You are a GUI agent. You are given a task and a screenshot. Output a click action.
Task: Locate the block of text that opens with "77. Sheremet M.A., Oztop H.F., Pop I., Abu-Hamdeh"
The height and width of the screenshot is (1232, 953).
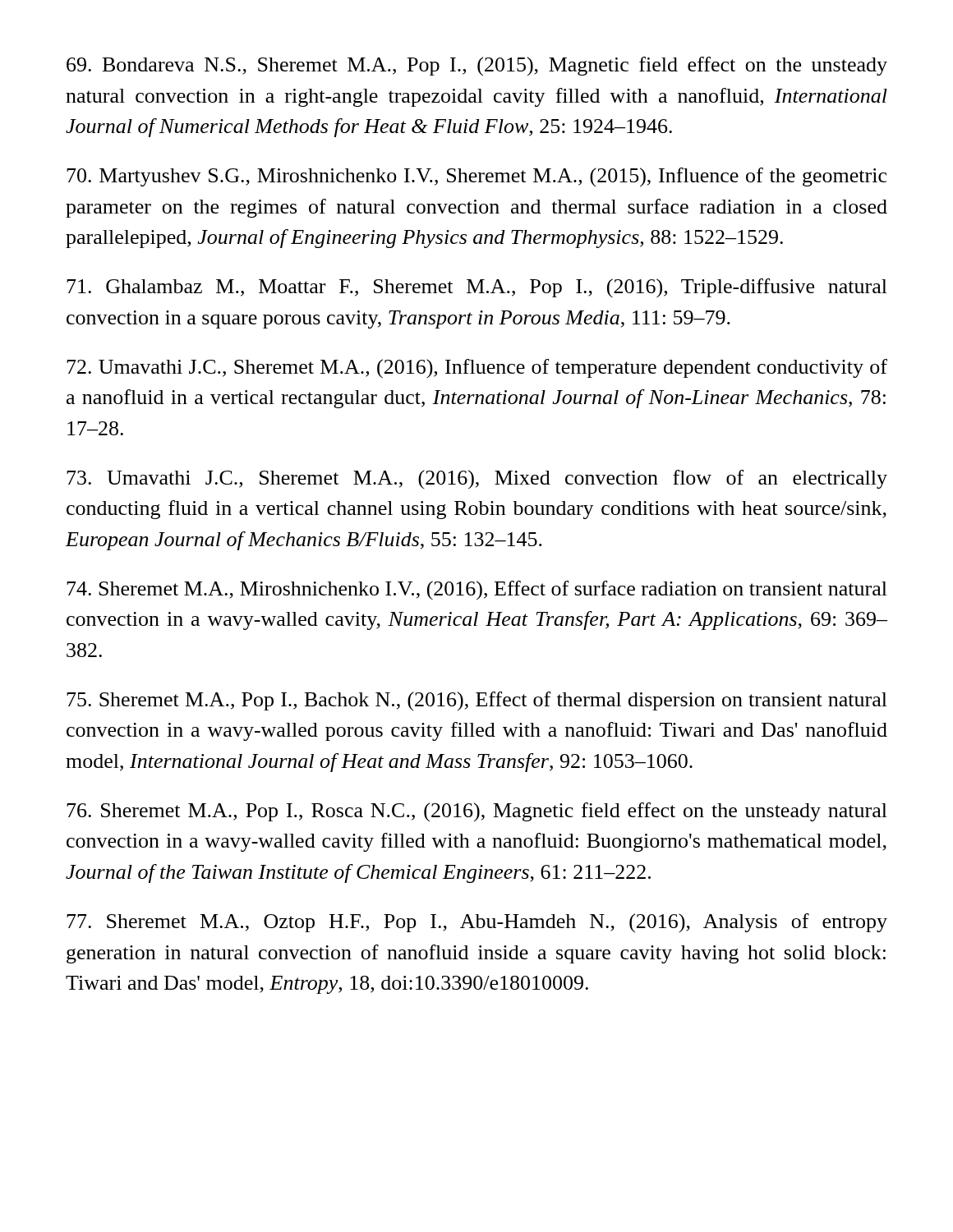tap(476, 952)
